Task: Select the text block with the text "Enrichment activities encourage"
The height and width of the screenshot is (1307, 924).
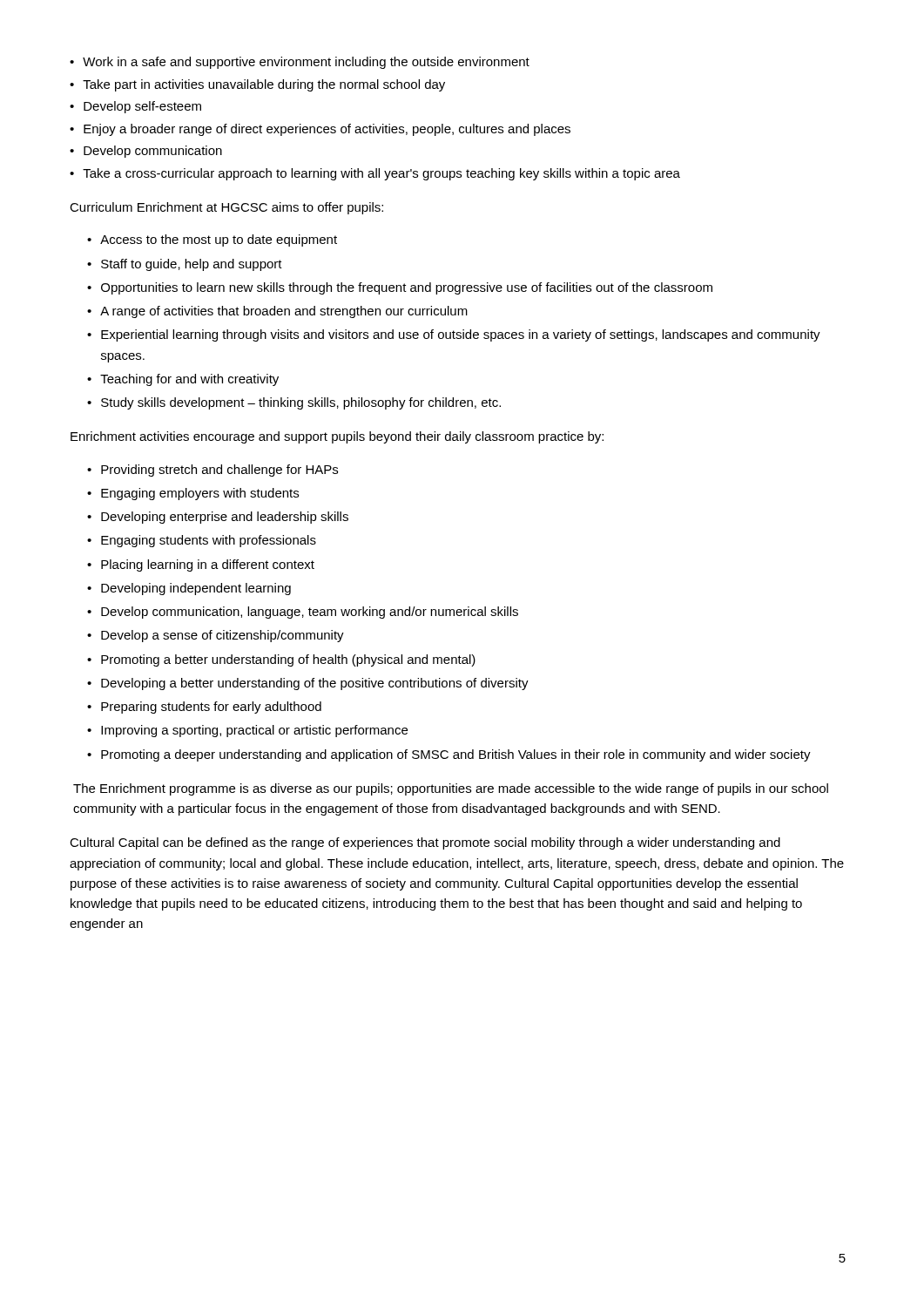Action: pos(337,436)
